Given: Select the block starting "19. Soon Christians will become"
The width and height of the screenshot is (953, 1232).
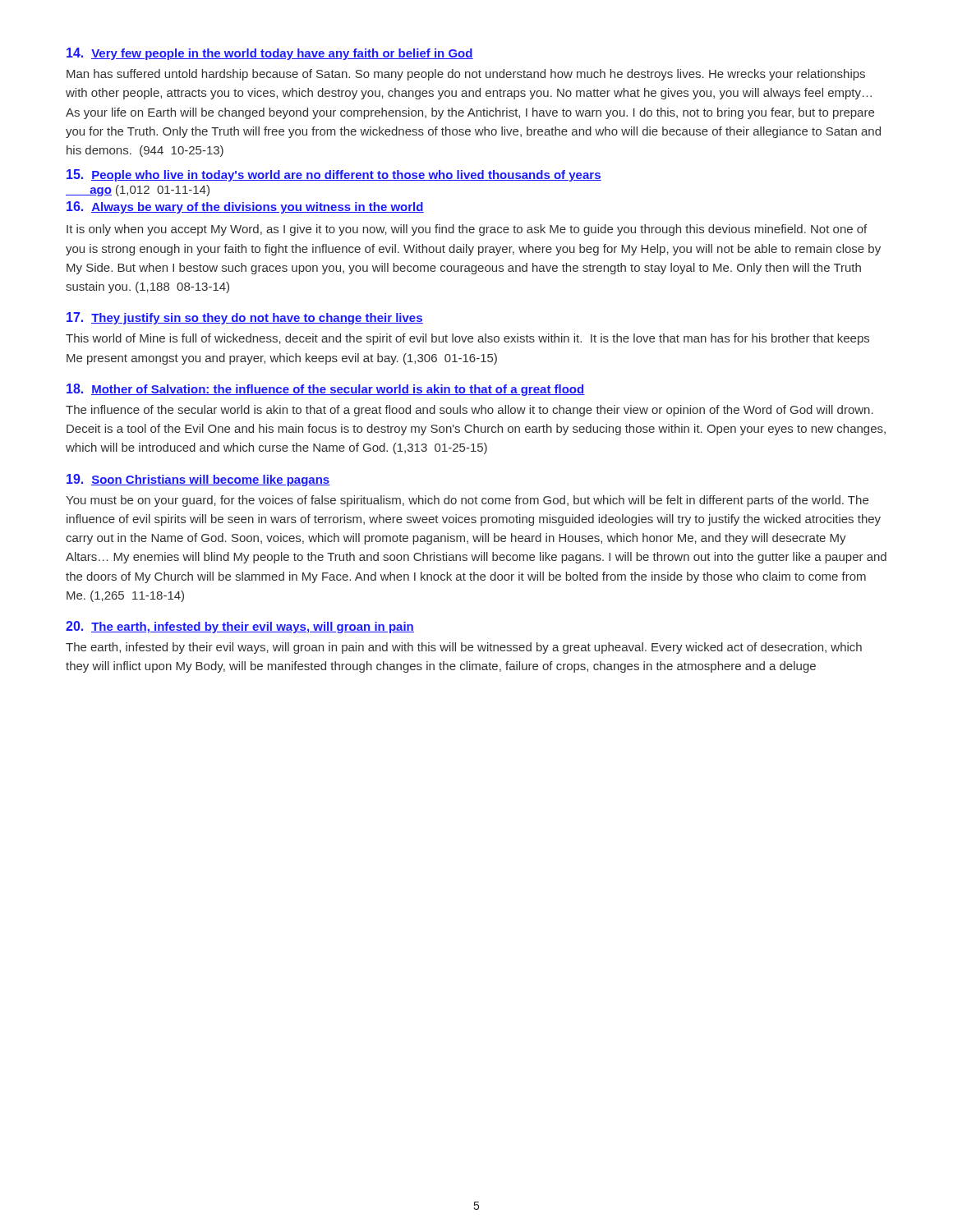Looking at the screenshot, I should [198, 479].
